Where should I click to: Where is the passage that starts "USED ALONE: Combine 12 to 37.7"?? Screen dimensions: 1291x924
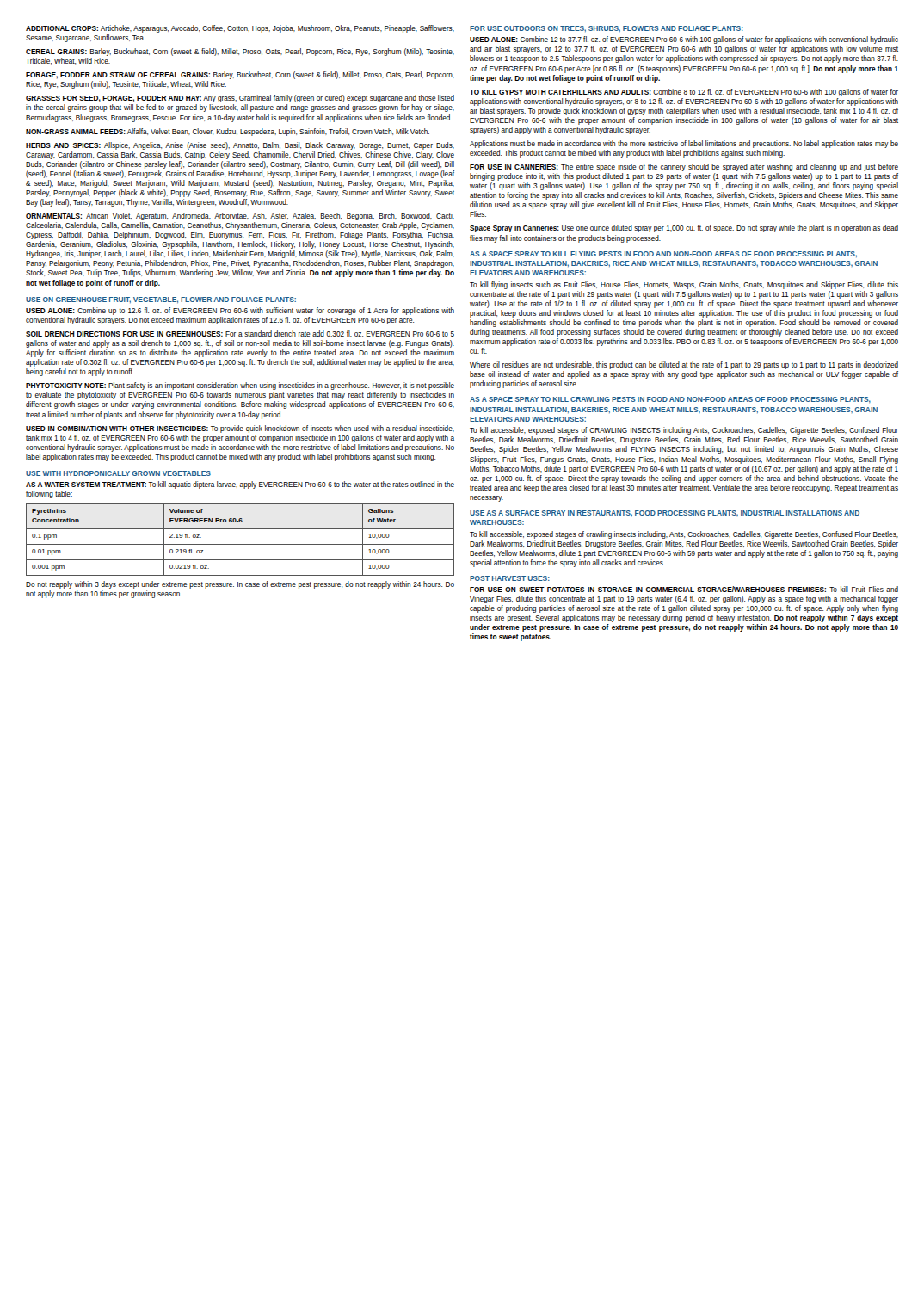[684, 59]
